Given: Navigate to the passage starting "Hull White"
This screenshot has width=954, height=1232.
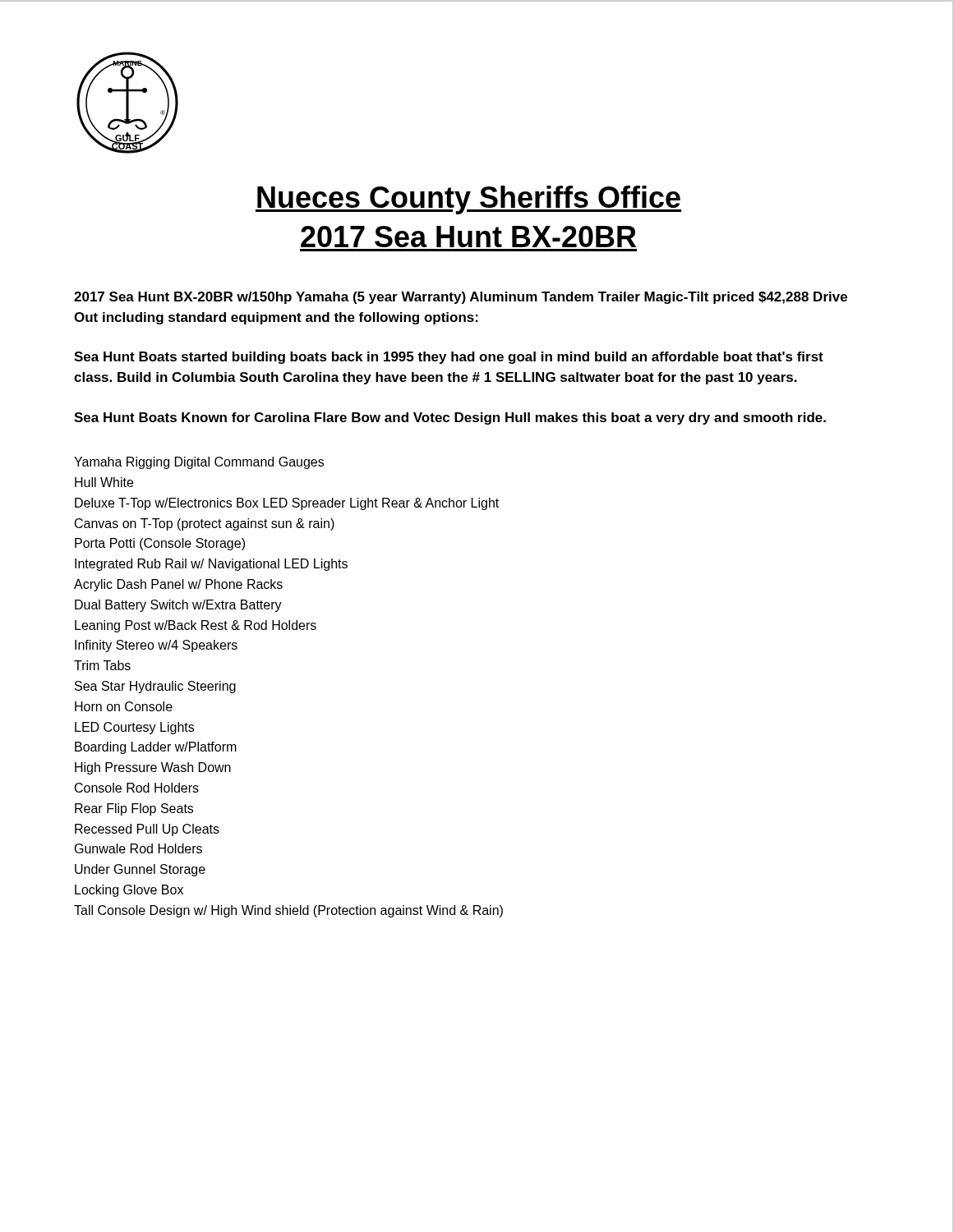Looking at the screenshot, I should pos(104,483).
